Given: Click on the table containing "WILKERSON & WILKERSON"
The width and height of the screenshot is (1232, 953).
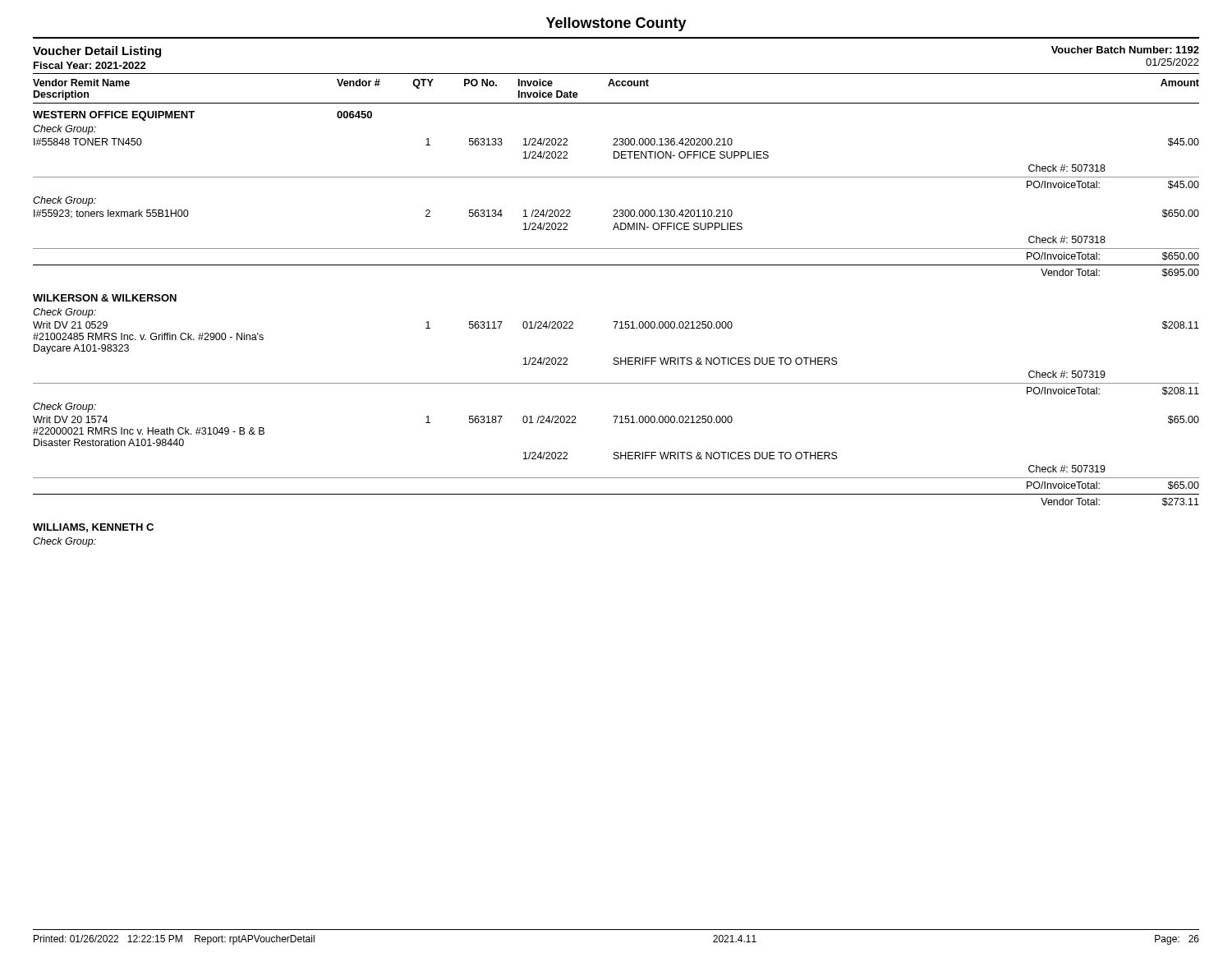Looking at the screenshot, I should tap(616, 400).
